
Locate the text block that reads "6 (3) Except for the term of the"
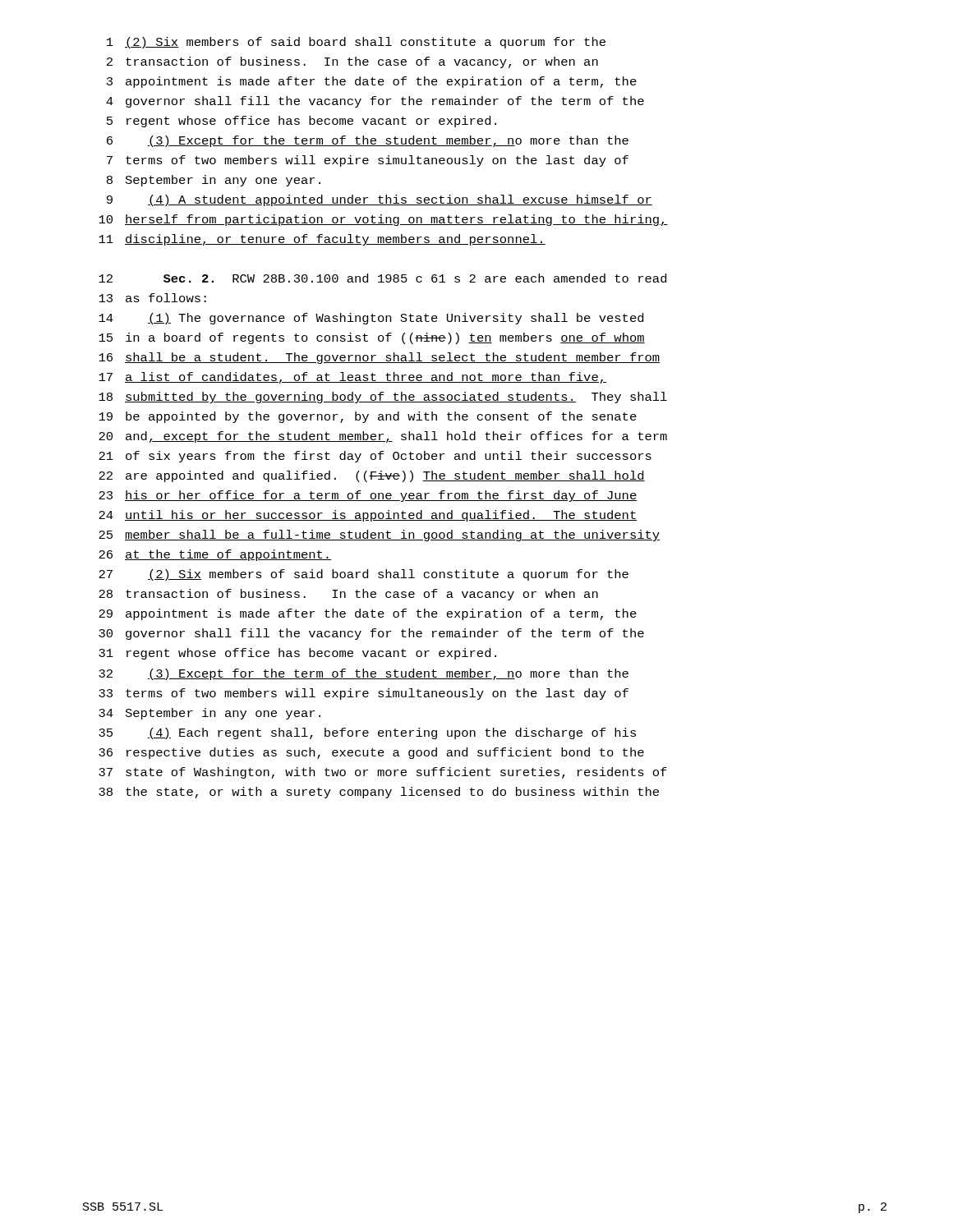[485, 161]
